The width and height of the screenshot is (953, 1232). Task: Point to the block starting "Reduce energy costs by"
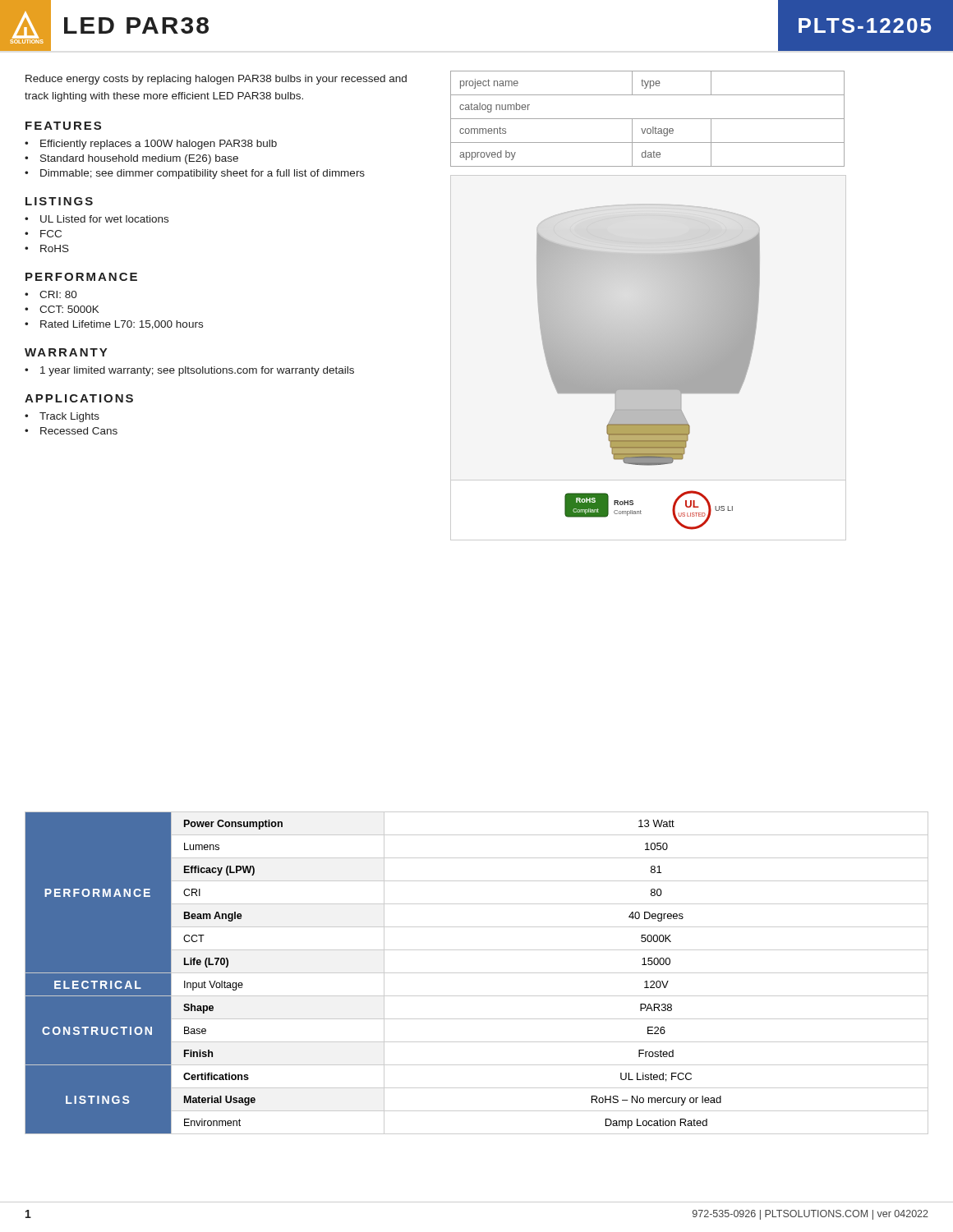[x=216, y=87]
